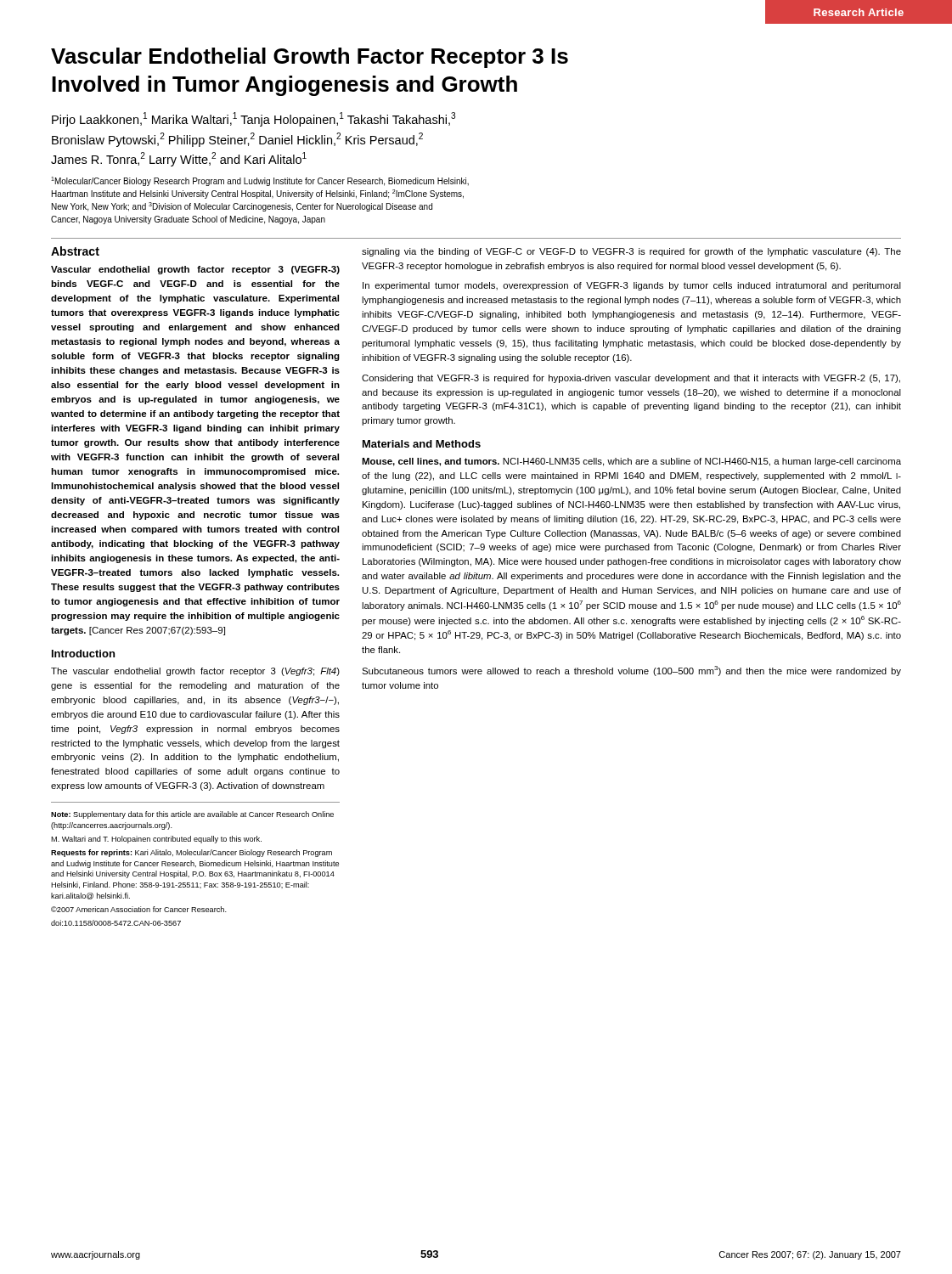Locate the text block starting "Materials and Methods"

click(421, 444)
